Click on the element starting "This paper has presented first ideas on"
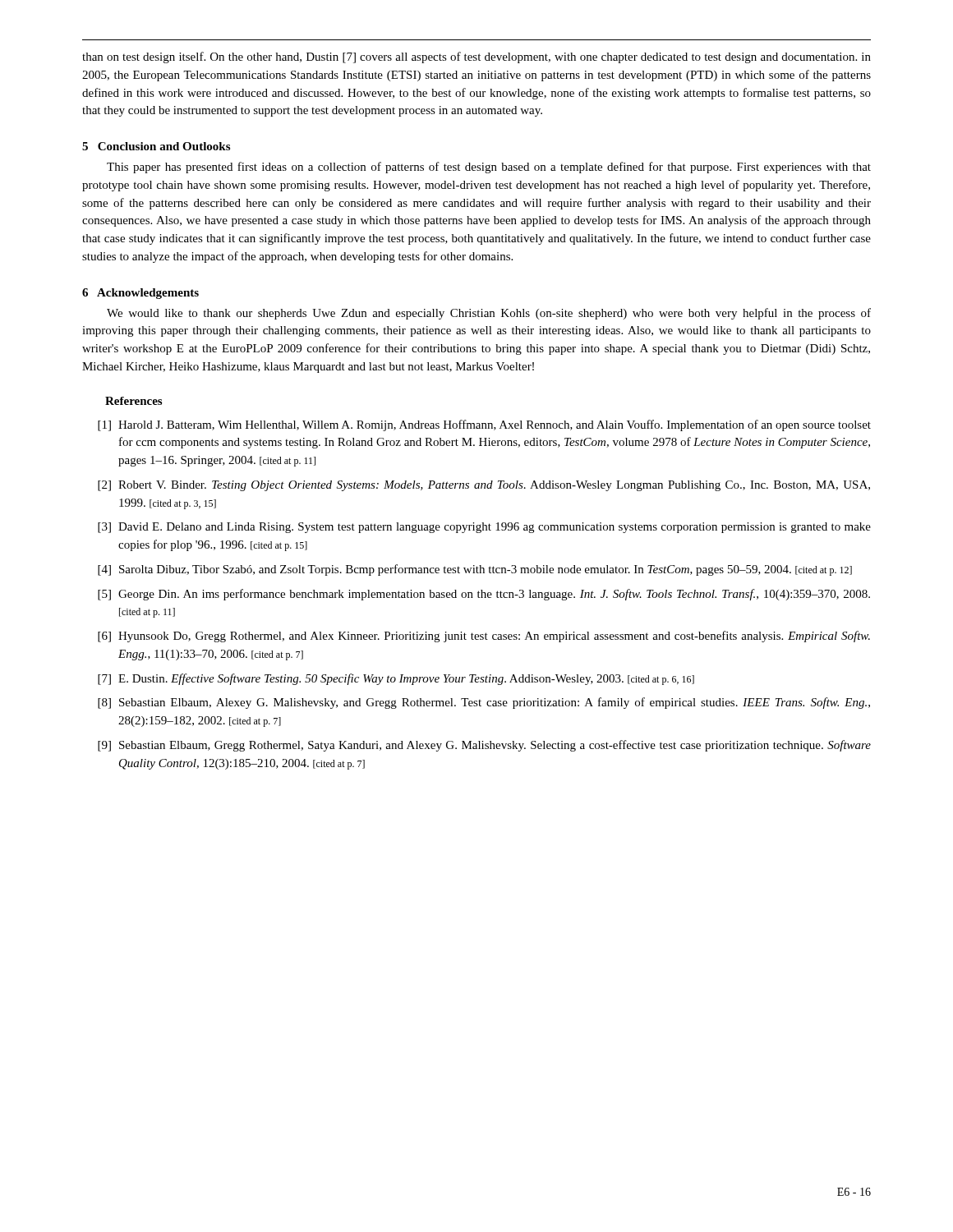The image size is (953, 1232). [x=476, y=212]
